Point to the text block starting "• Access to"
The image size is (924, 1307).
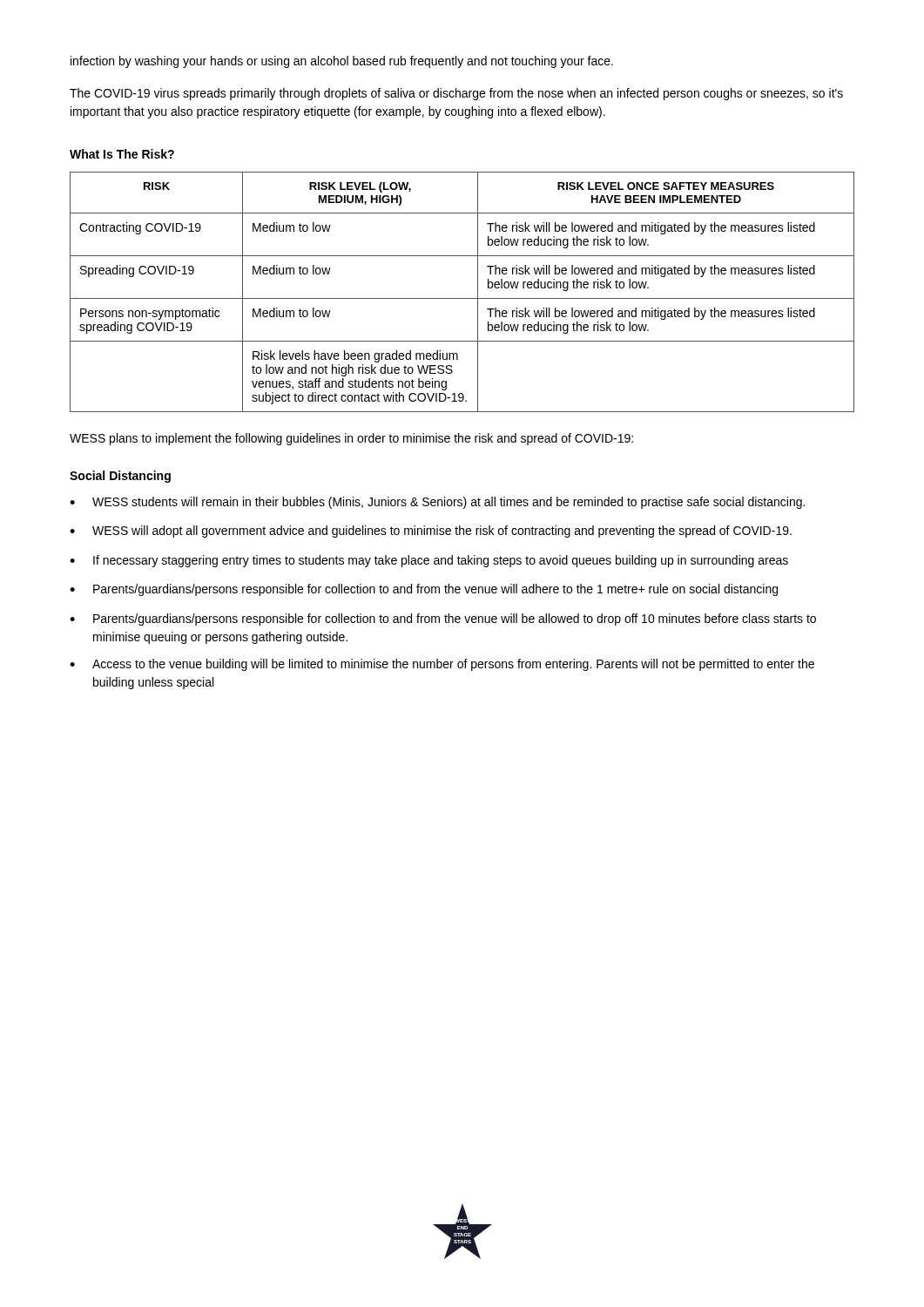pos(462,673)
